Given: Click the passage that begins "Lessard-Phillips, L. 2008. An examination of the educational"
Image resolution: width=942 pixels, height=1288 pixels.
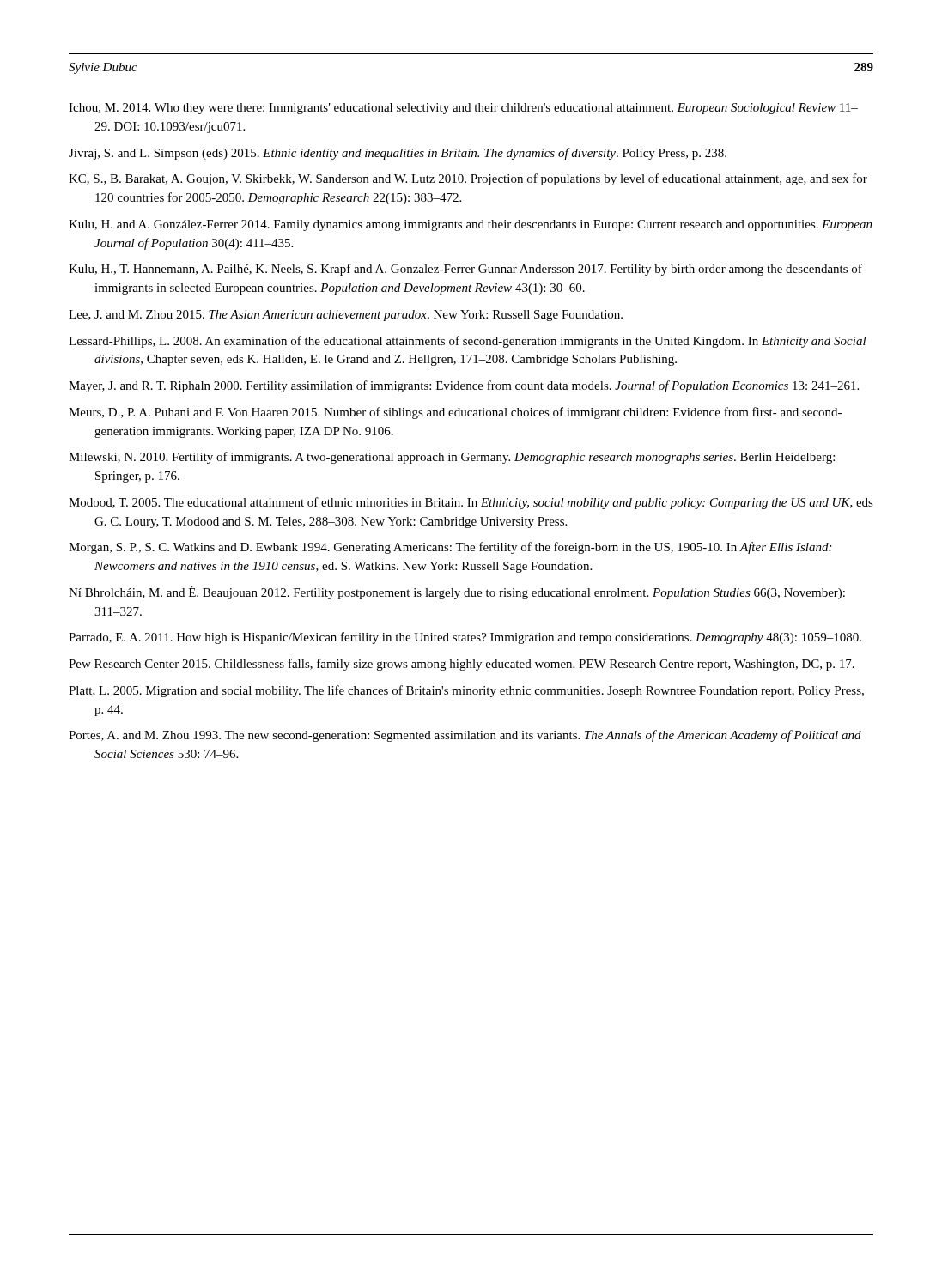Looking at the screenshot, I should 467,350.
